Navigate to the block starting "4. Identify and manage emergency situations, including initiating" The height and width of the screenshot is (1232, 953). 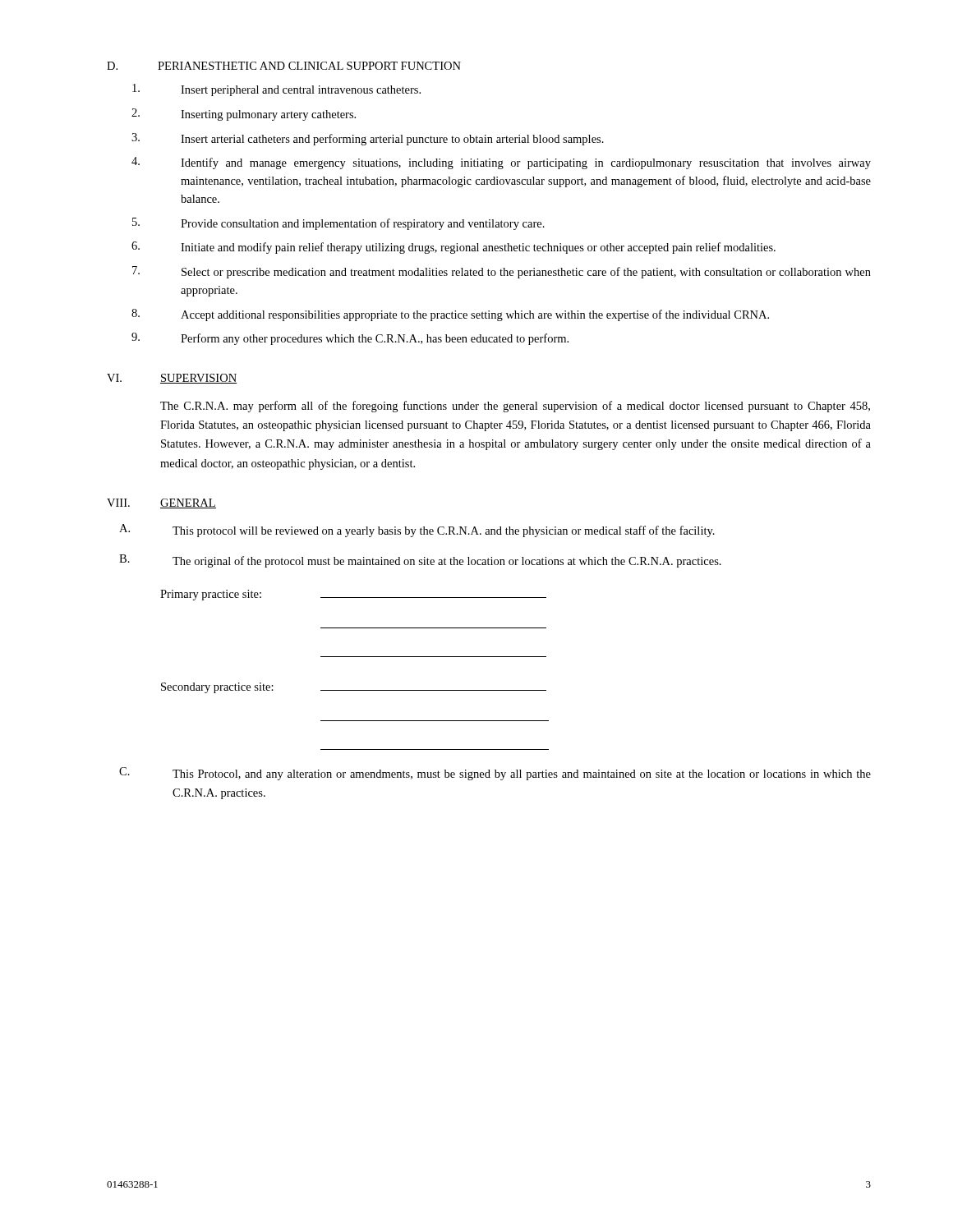click(x=489, y=181)
